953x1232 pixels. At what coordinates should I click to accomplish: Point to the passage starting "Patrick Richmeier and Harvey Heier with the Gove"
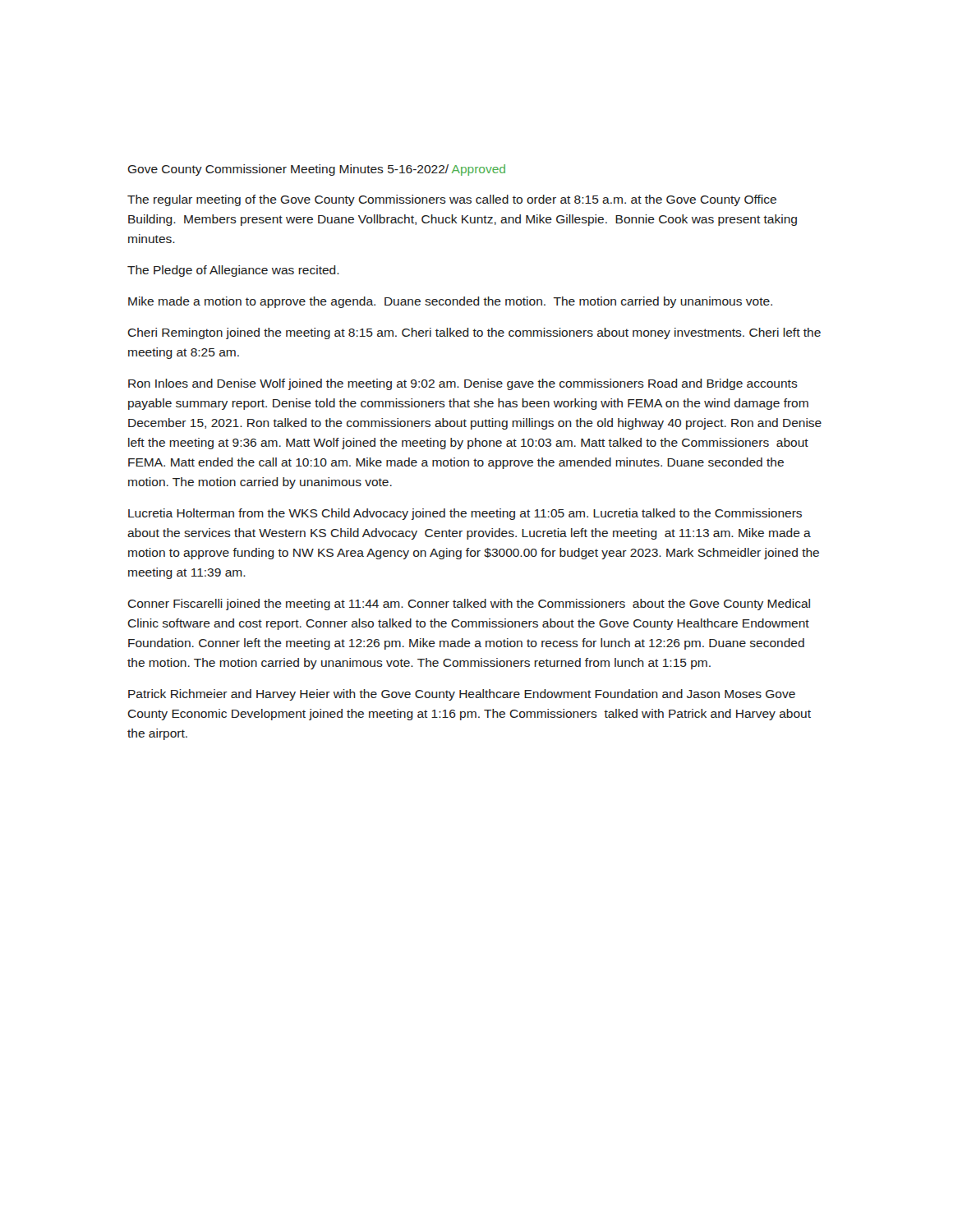[469, 713]
